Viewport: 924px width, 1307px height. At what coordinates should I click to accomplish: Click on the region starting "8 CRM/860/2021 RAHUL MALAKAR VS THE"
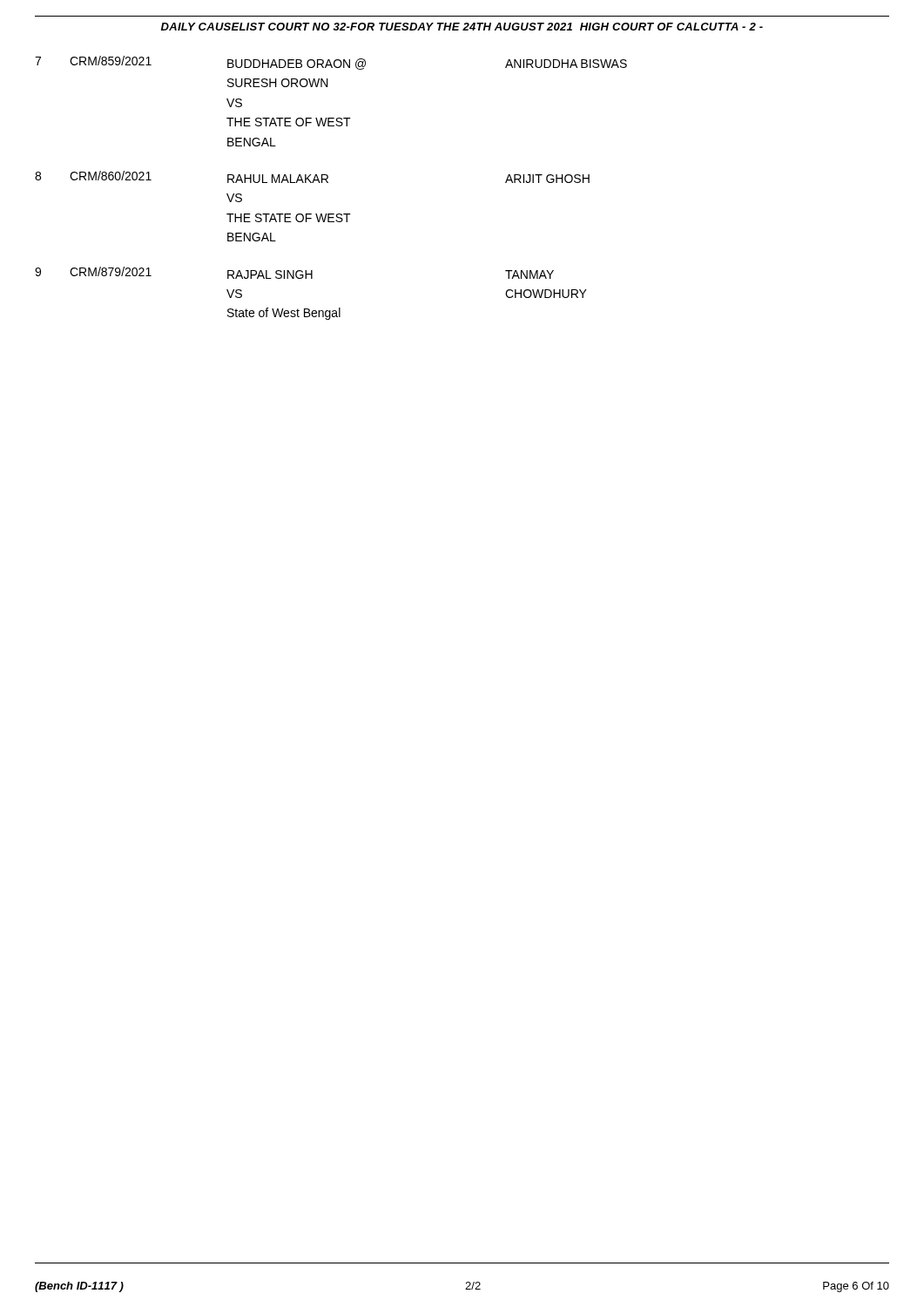(x=312, y=177)
